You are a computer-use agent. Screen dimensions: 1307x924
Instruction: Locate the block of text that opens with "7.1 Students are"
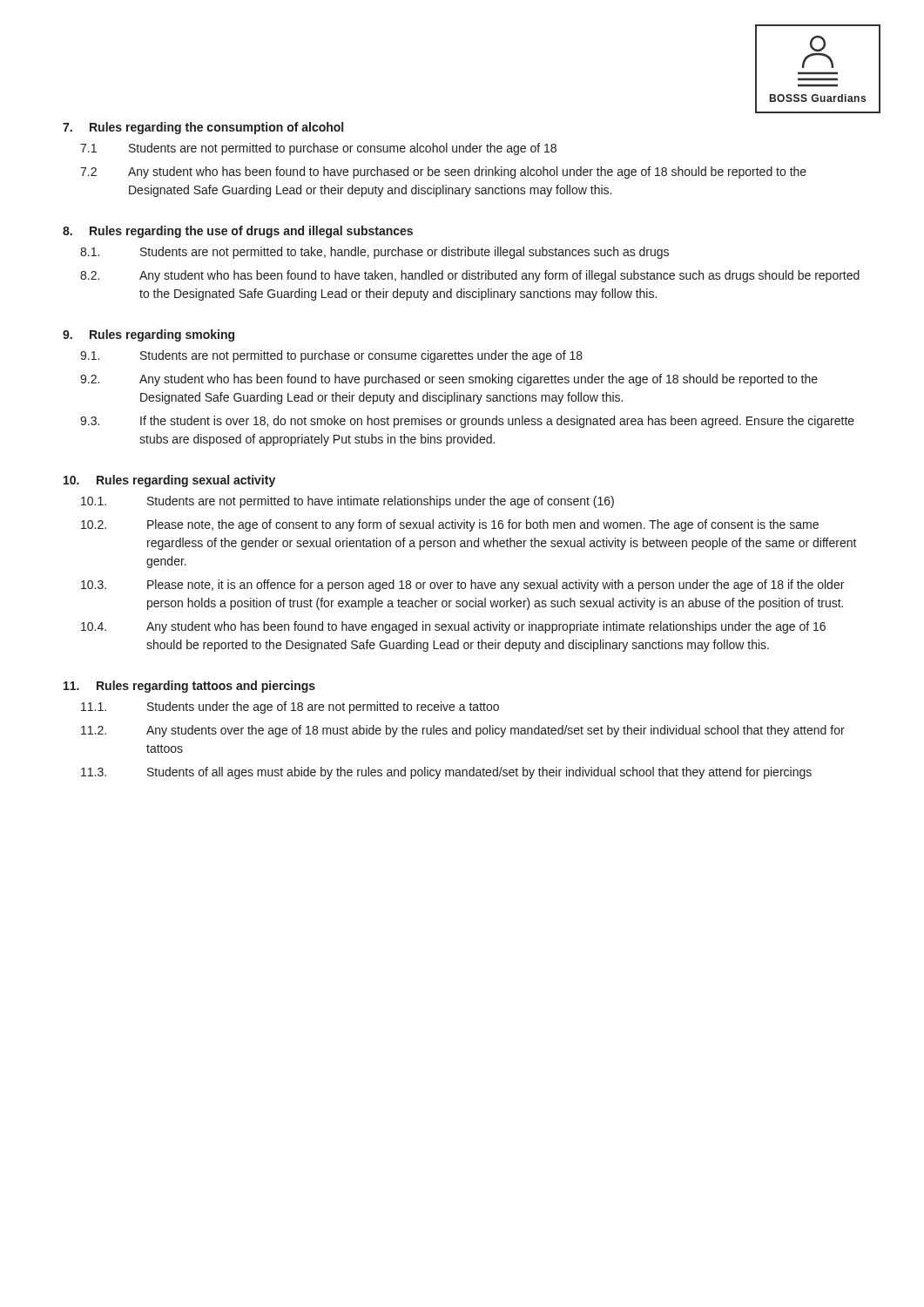(x=471, y=149)
